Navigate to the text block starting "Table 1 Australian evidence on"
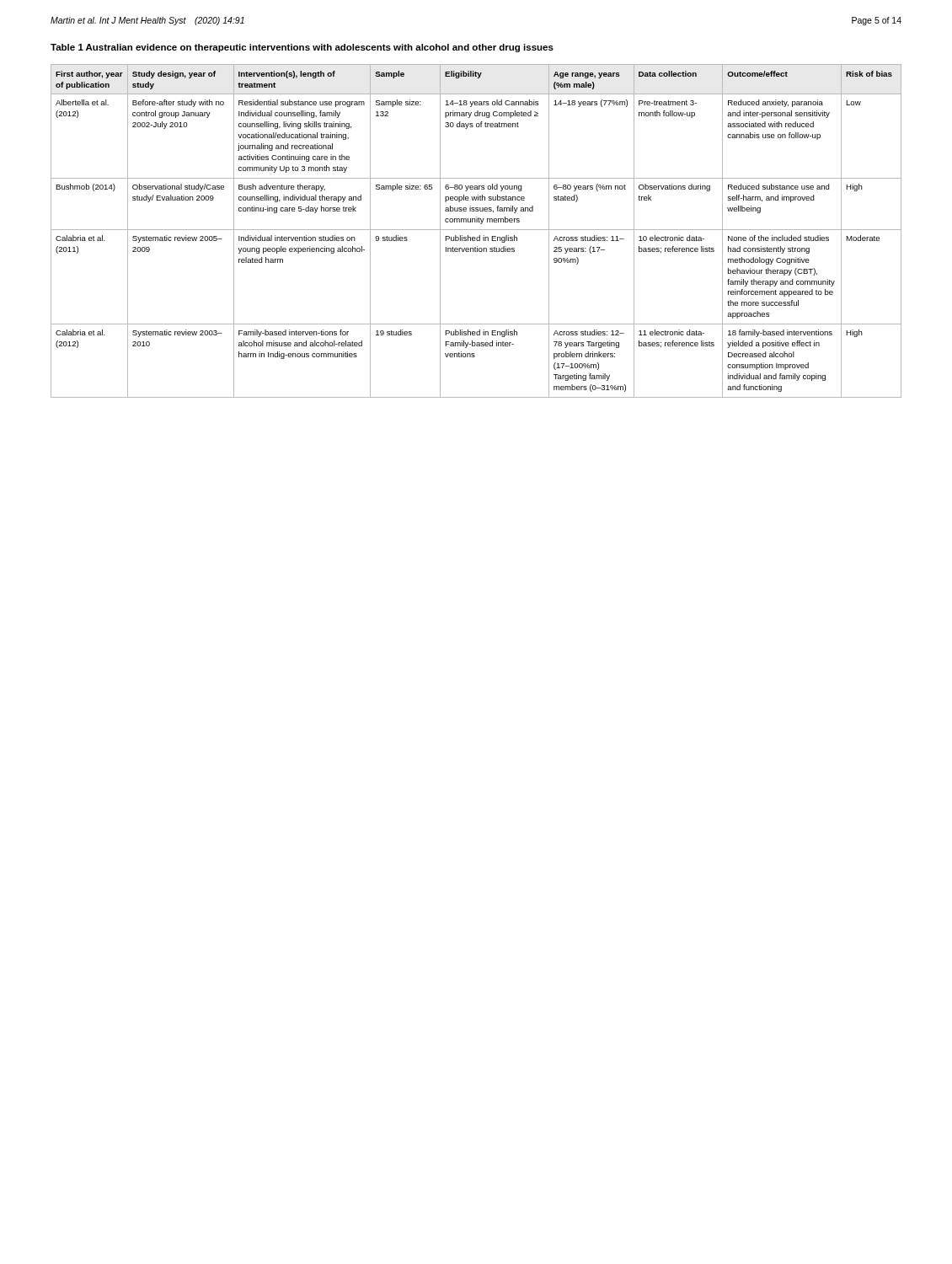The image size is (952, 1264). (x=302, y=47)
